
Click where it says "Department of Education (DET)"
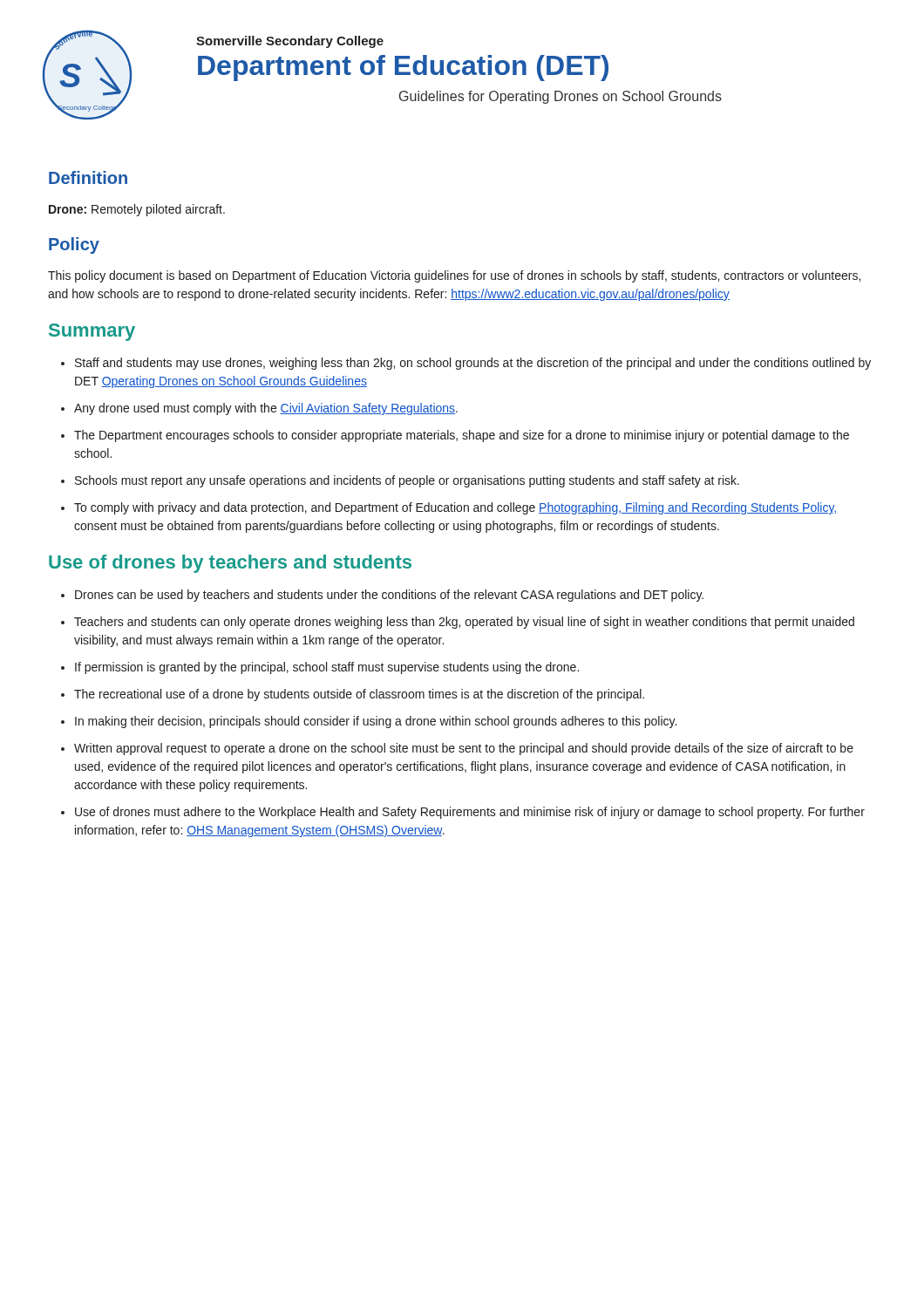[560, 66]
